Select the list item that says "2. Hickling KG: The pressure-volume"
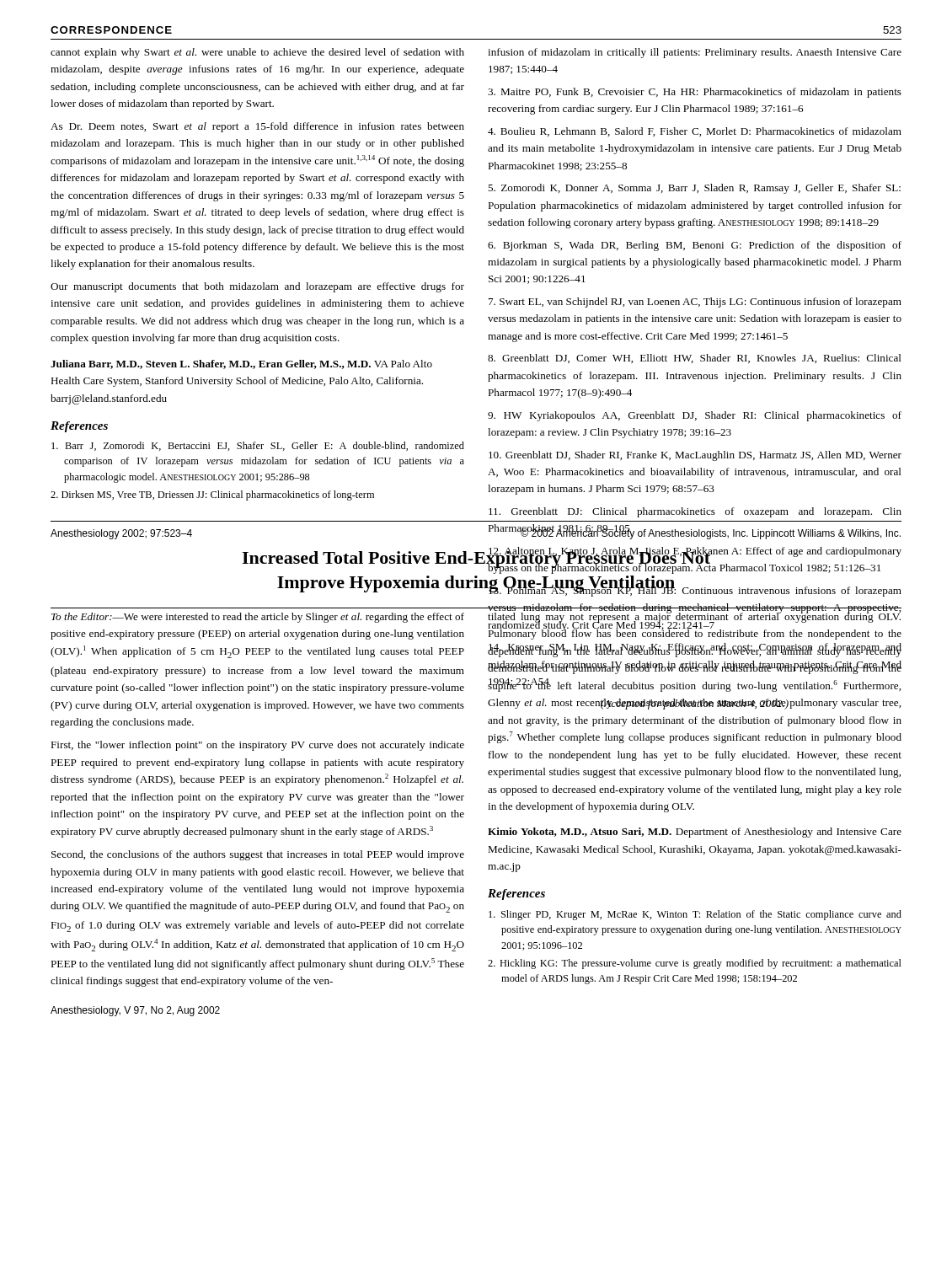 coord(695,971)
